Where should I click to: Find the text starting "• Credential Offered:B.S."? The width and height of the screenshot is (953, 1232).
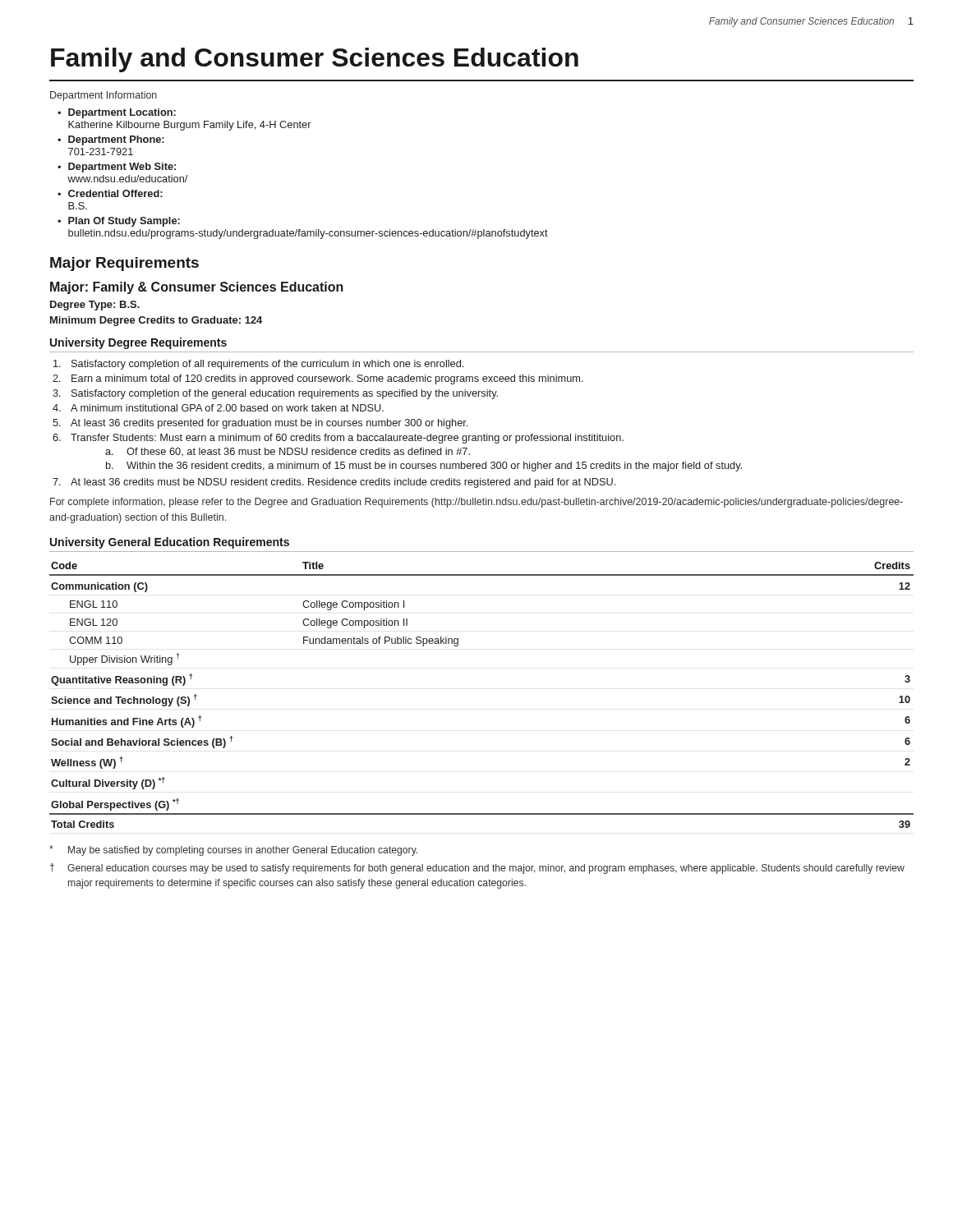pyautogui.click(x=110, y=200)
